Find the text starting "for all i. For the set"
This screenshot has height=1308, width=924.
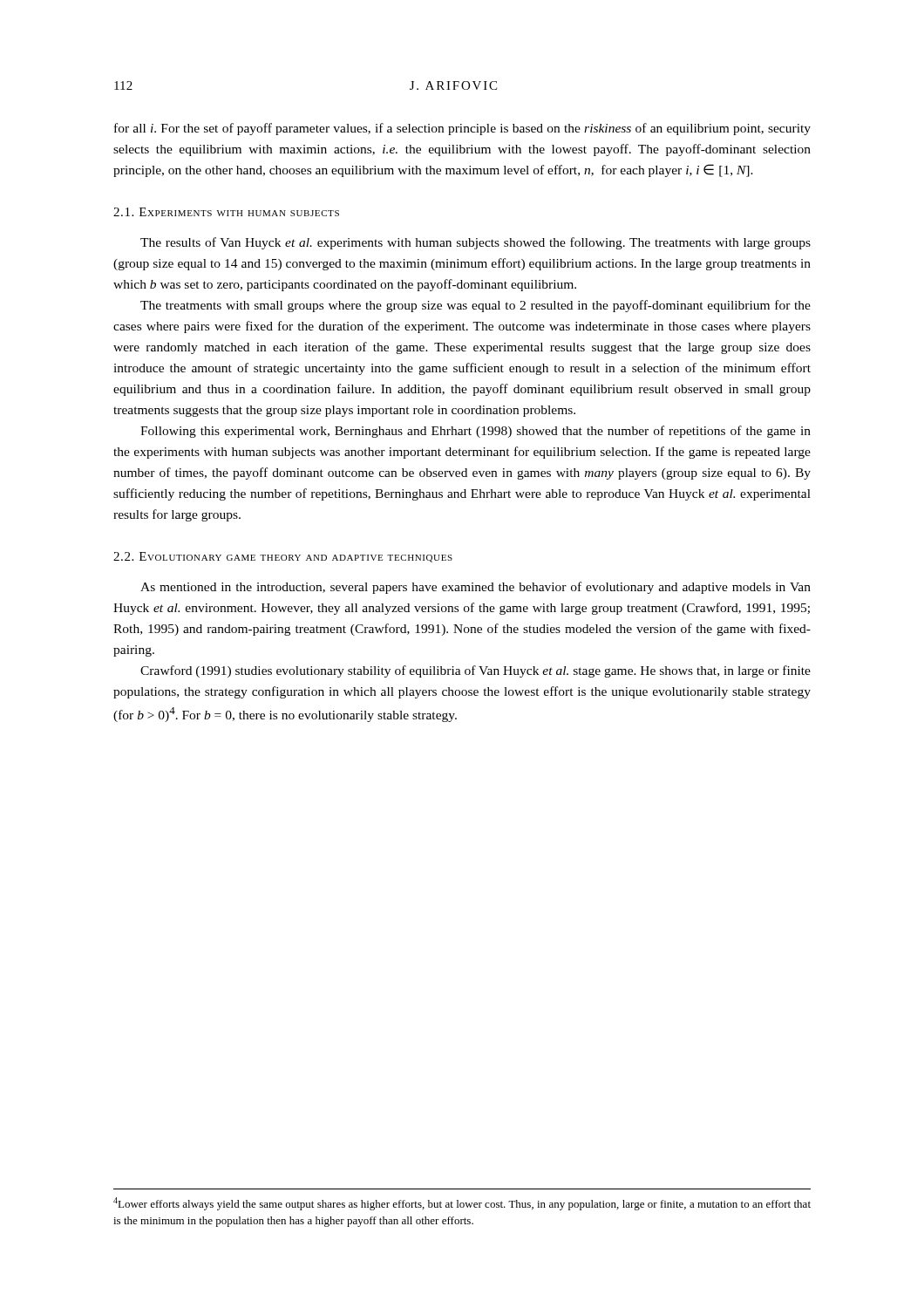point(462,149)
